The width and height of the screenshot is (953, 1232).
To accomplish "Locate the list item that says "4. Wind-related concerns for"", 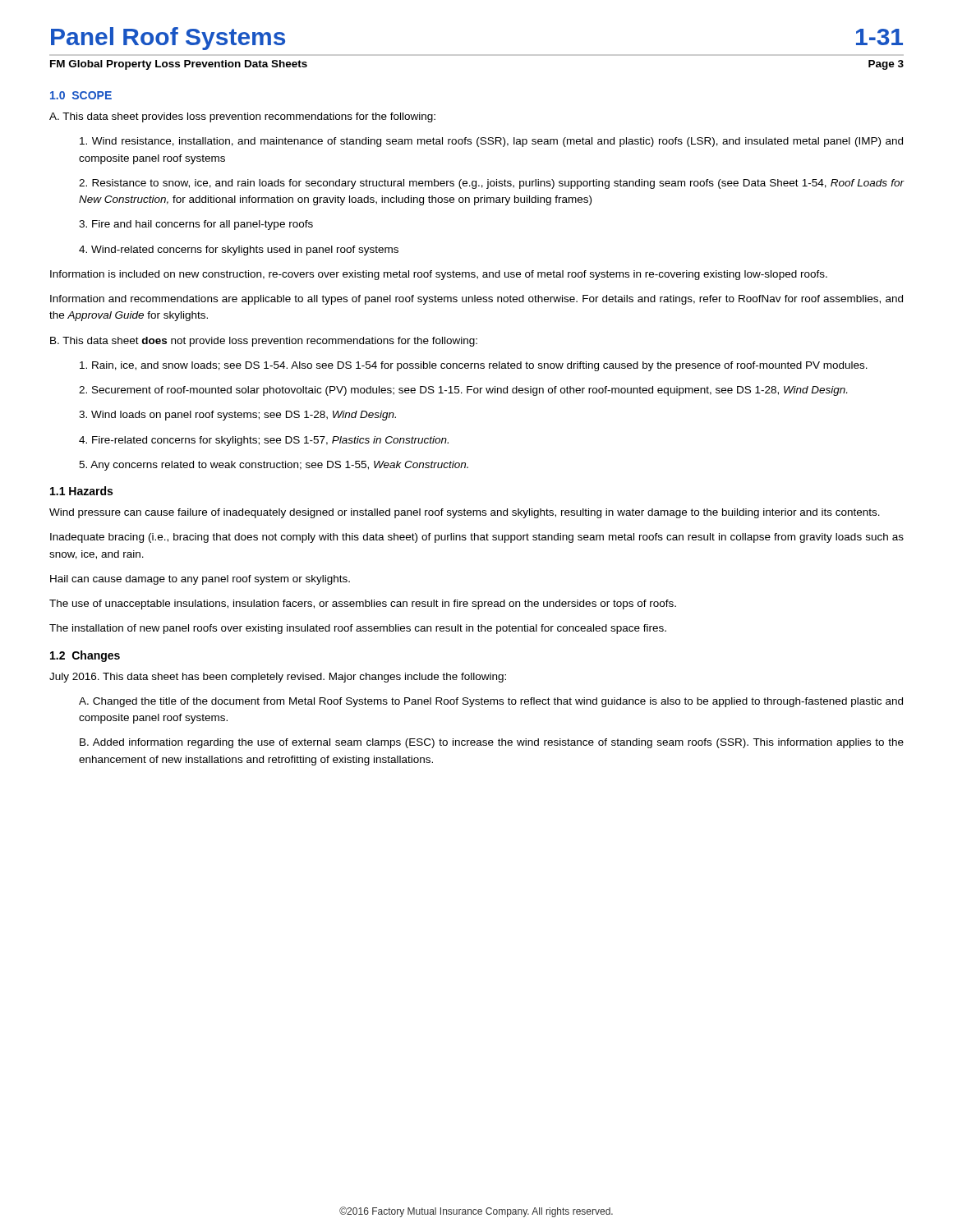I will point(239,251).
